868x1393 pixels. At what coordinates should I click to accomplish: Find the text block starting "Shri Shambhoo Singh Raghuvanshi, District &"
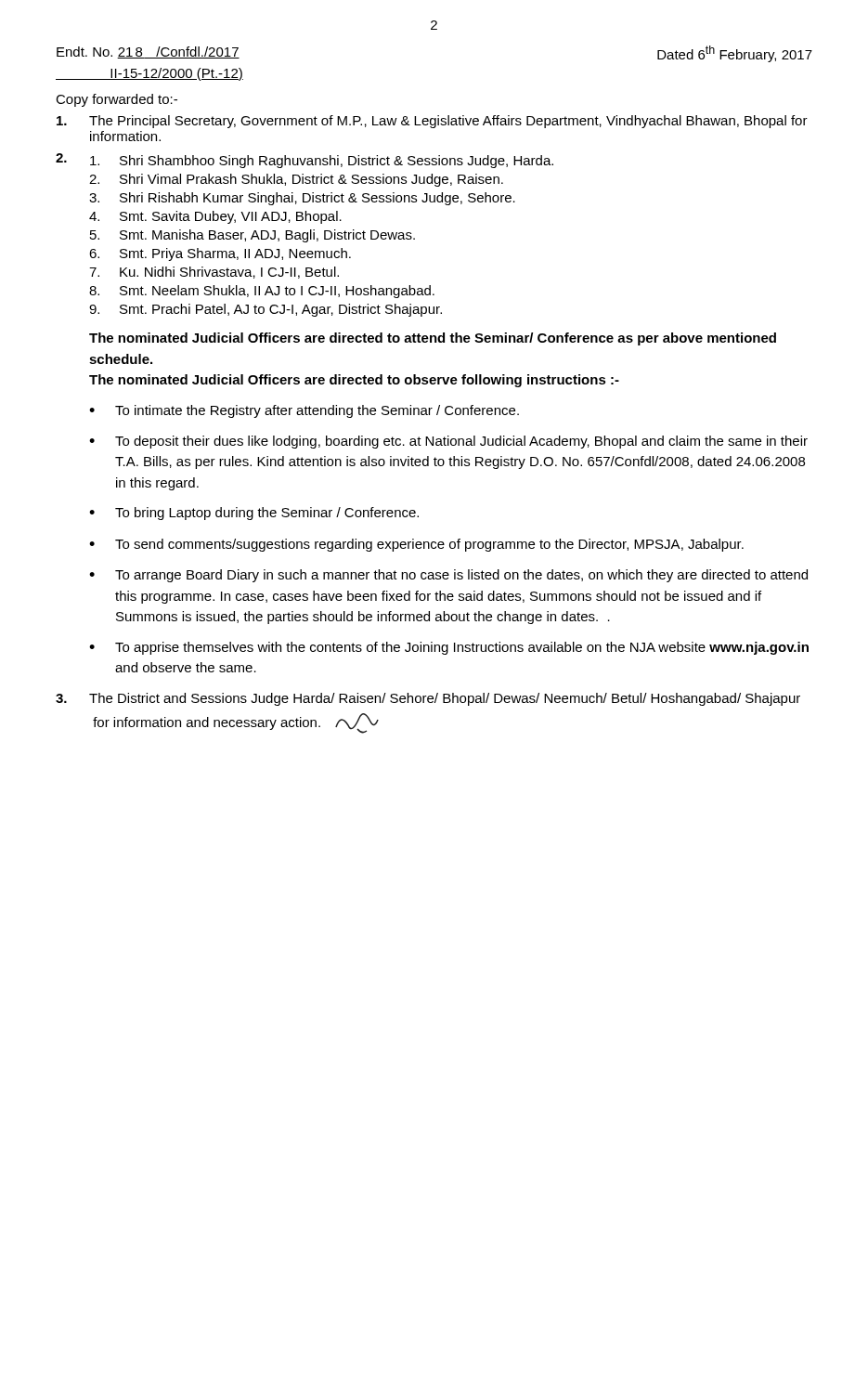pos(322,160)
